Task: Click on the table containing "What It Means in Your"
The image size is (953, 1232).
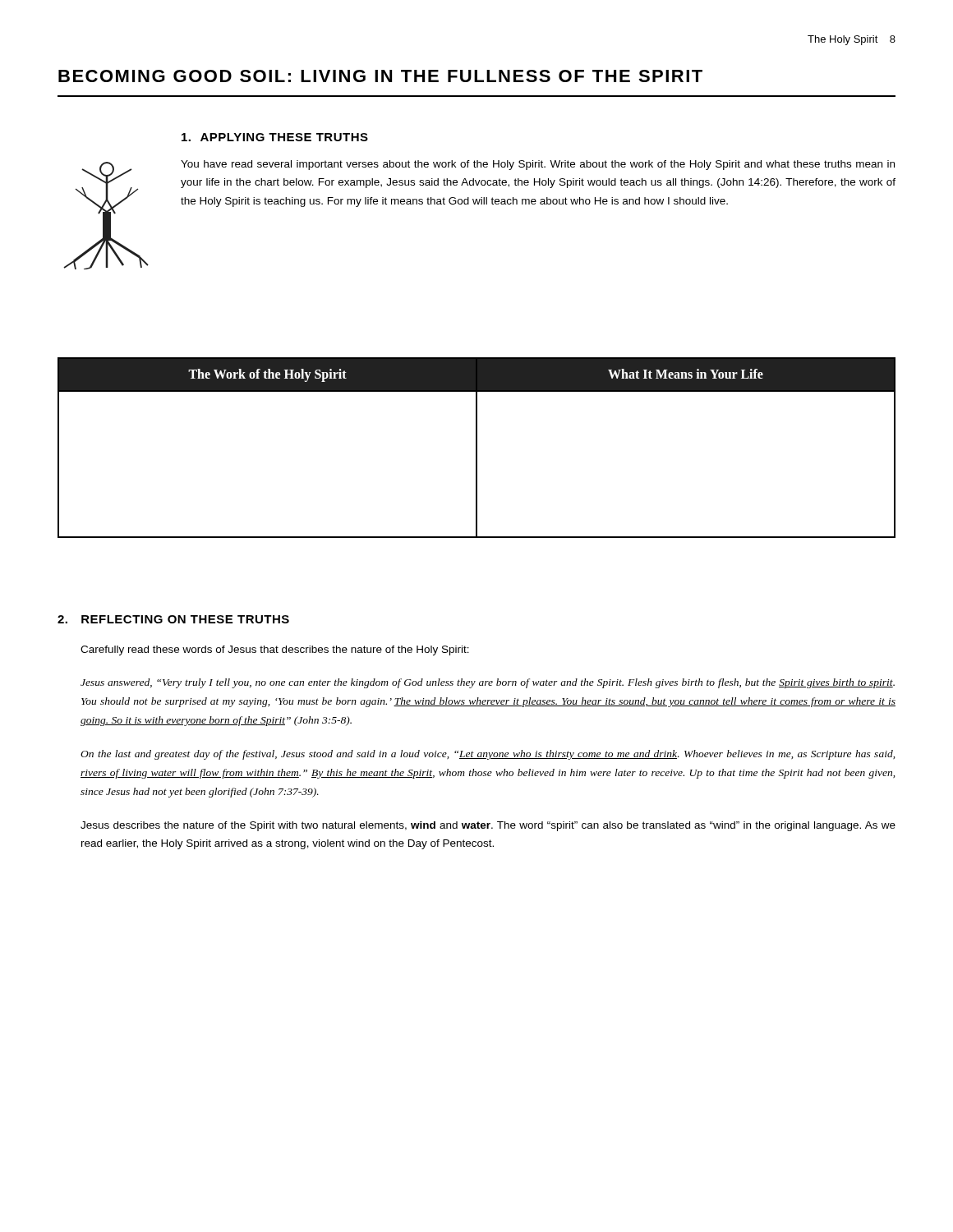Action: click(x=476, y=448)
